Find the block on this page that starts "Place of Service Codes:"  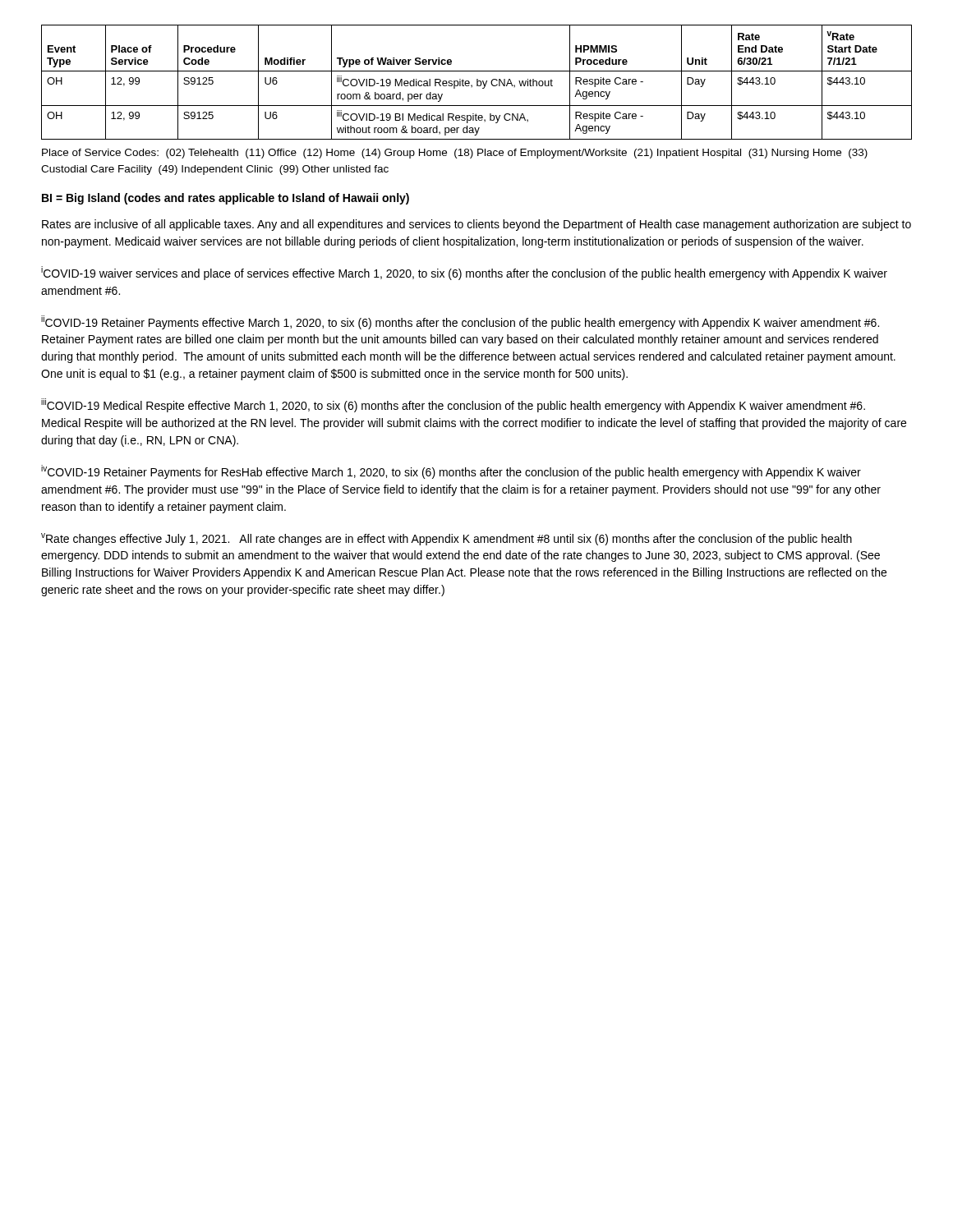click(454, 160)
